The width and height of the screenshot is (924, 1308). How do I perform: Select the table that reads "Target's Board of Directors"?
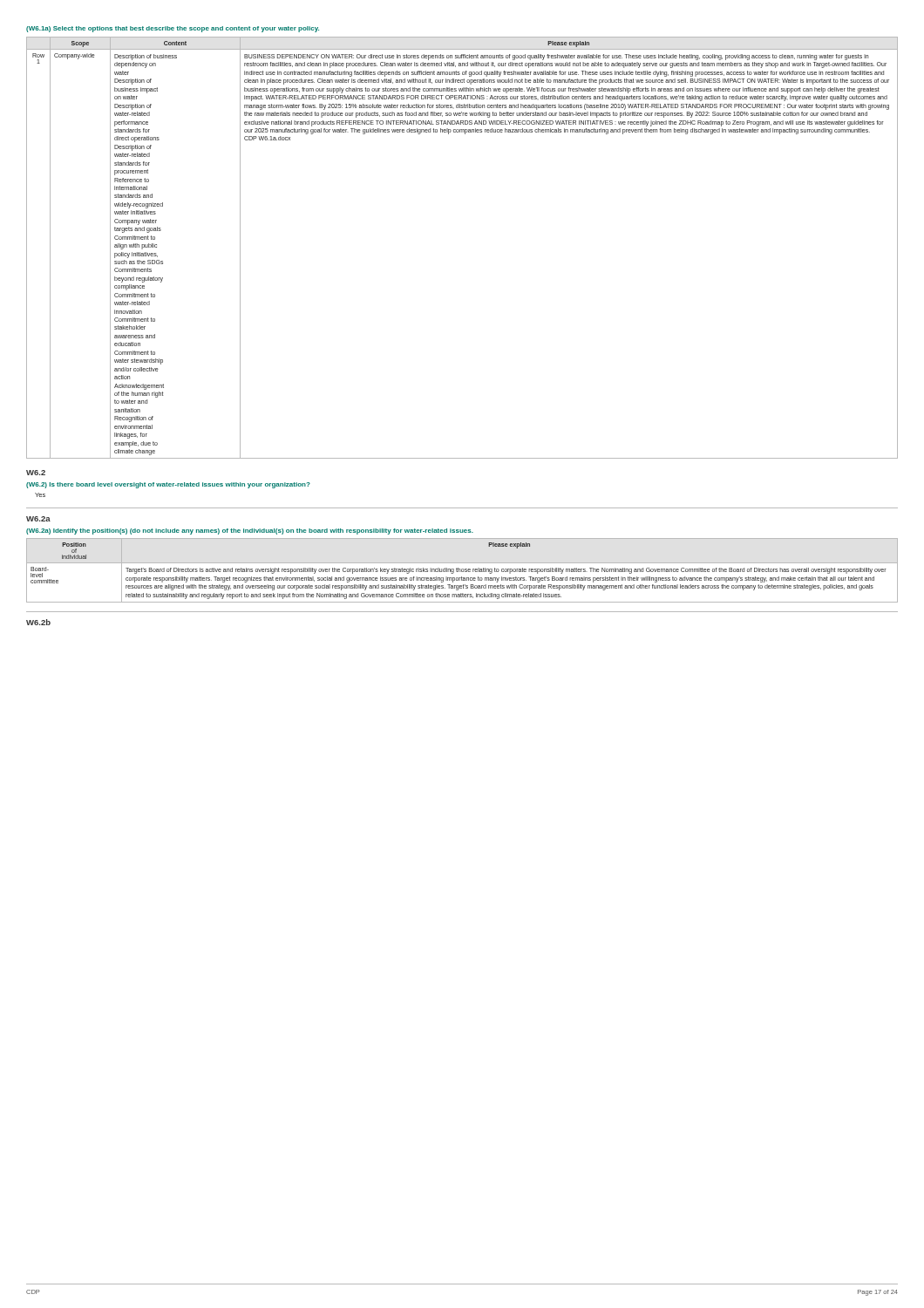(x=462, y=571)
